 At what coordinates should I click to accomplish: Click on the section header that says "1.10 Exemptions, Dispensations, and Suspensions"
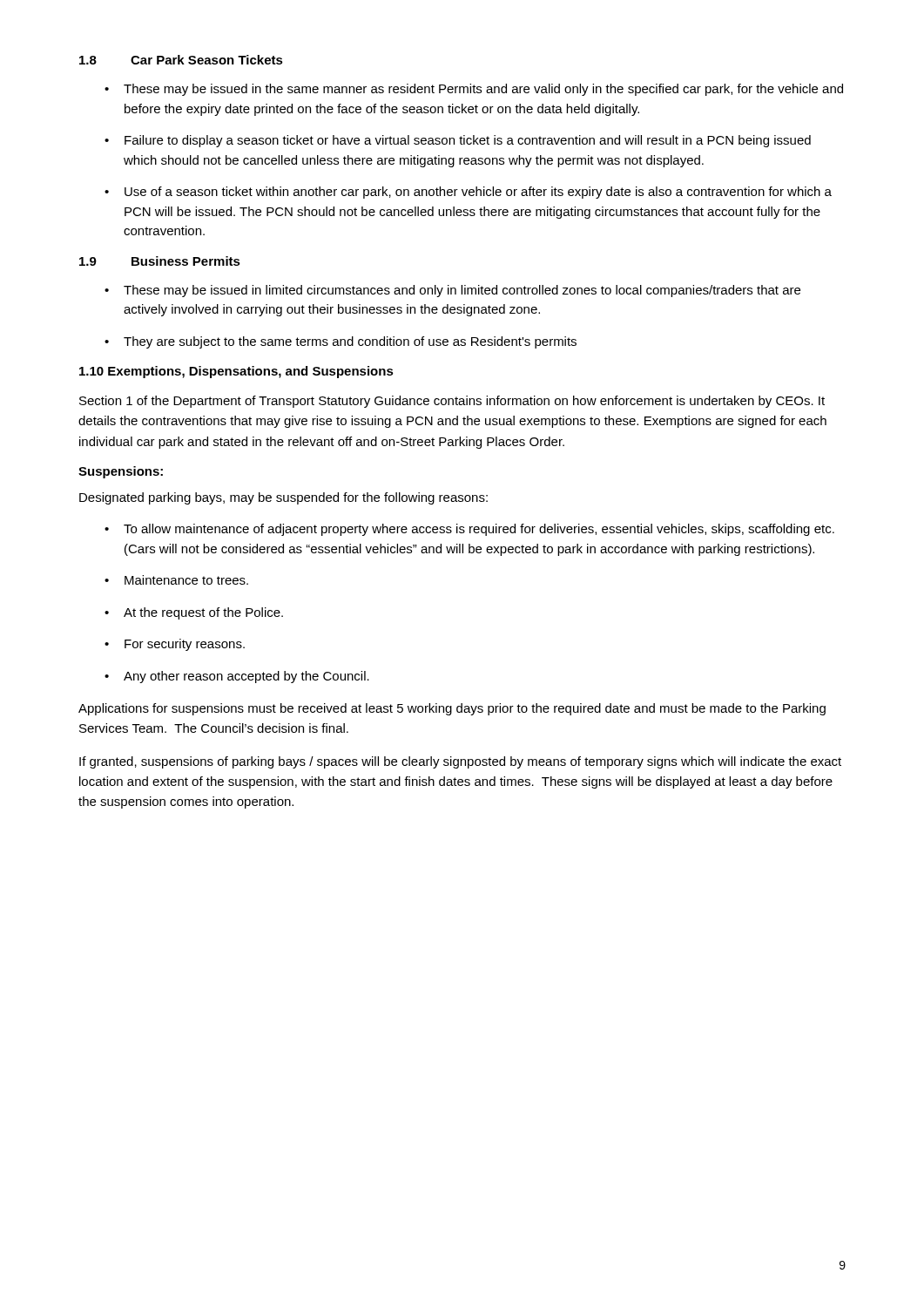click(236, 371)
